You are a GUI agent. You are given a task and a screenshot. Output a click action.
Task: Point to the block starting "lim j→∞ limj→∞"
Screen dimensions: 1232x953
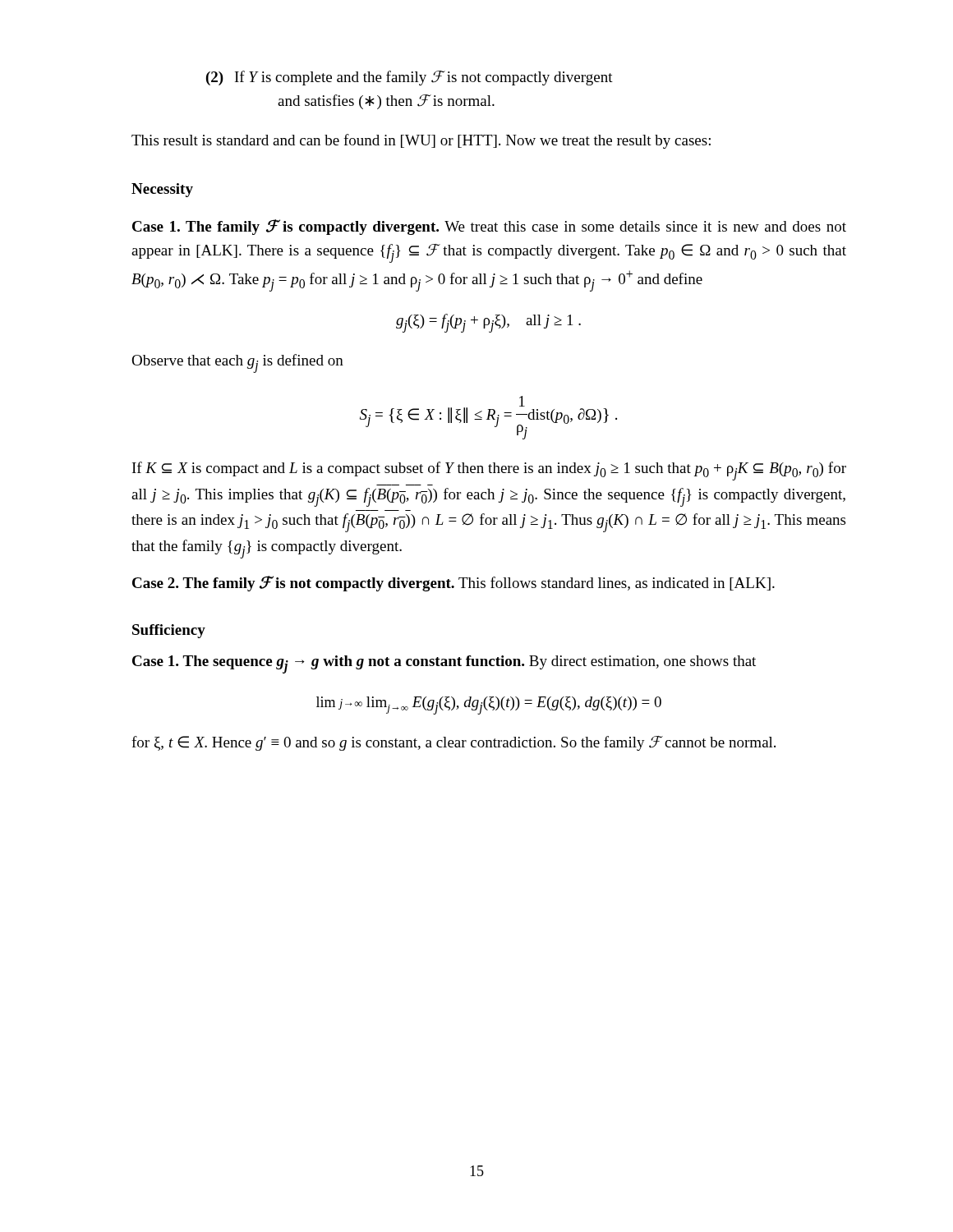pyautogui.click(x=489, y=703)
